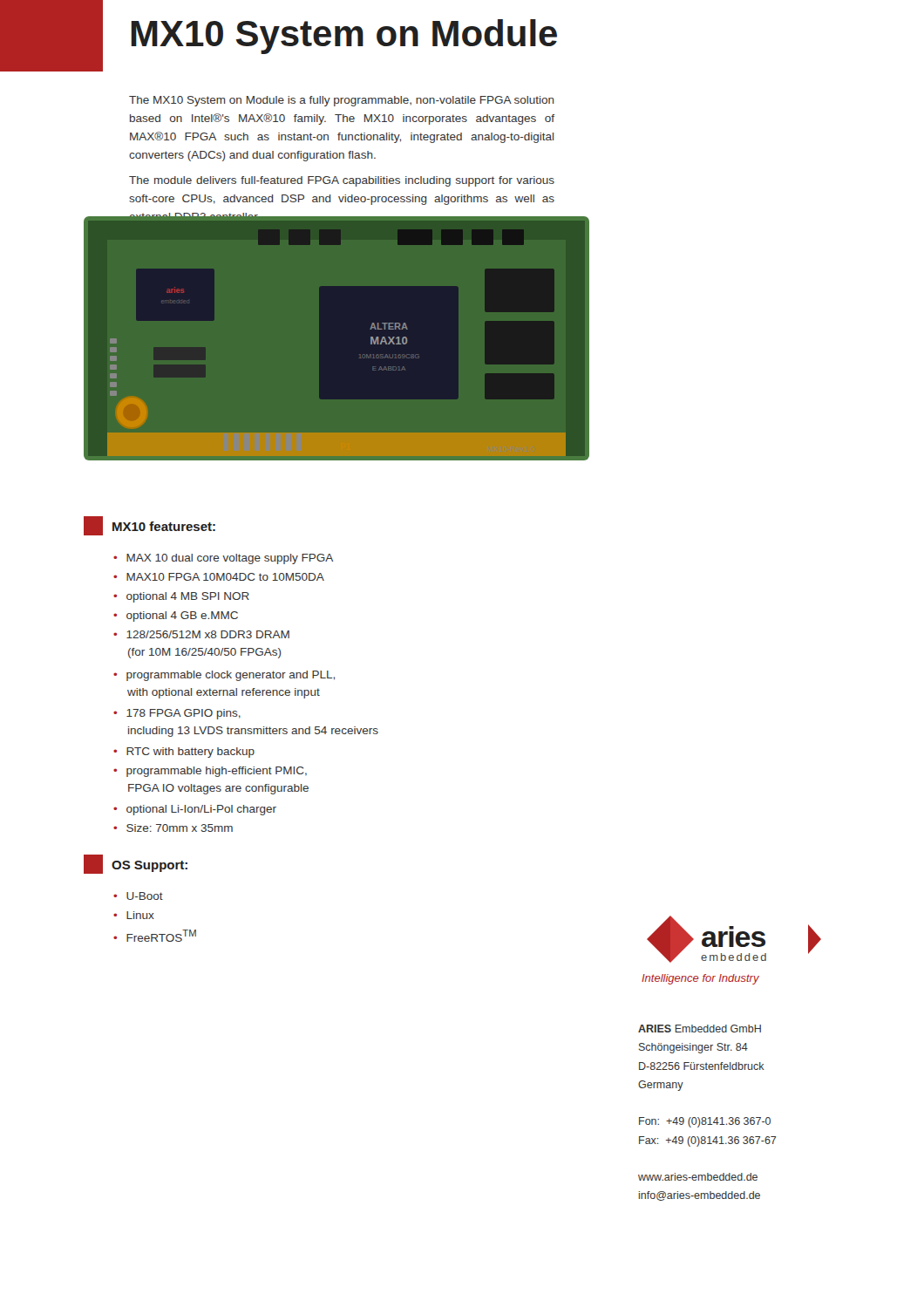Select the region starting "OS Support:"
This screenshot has height=1308, width=924.
click(x=136, y=864)
